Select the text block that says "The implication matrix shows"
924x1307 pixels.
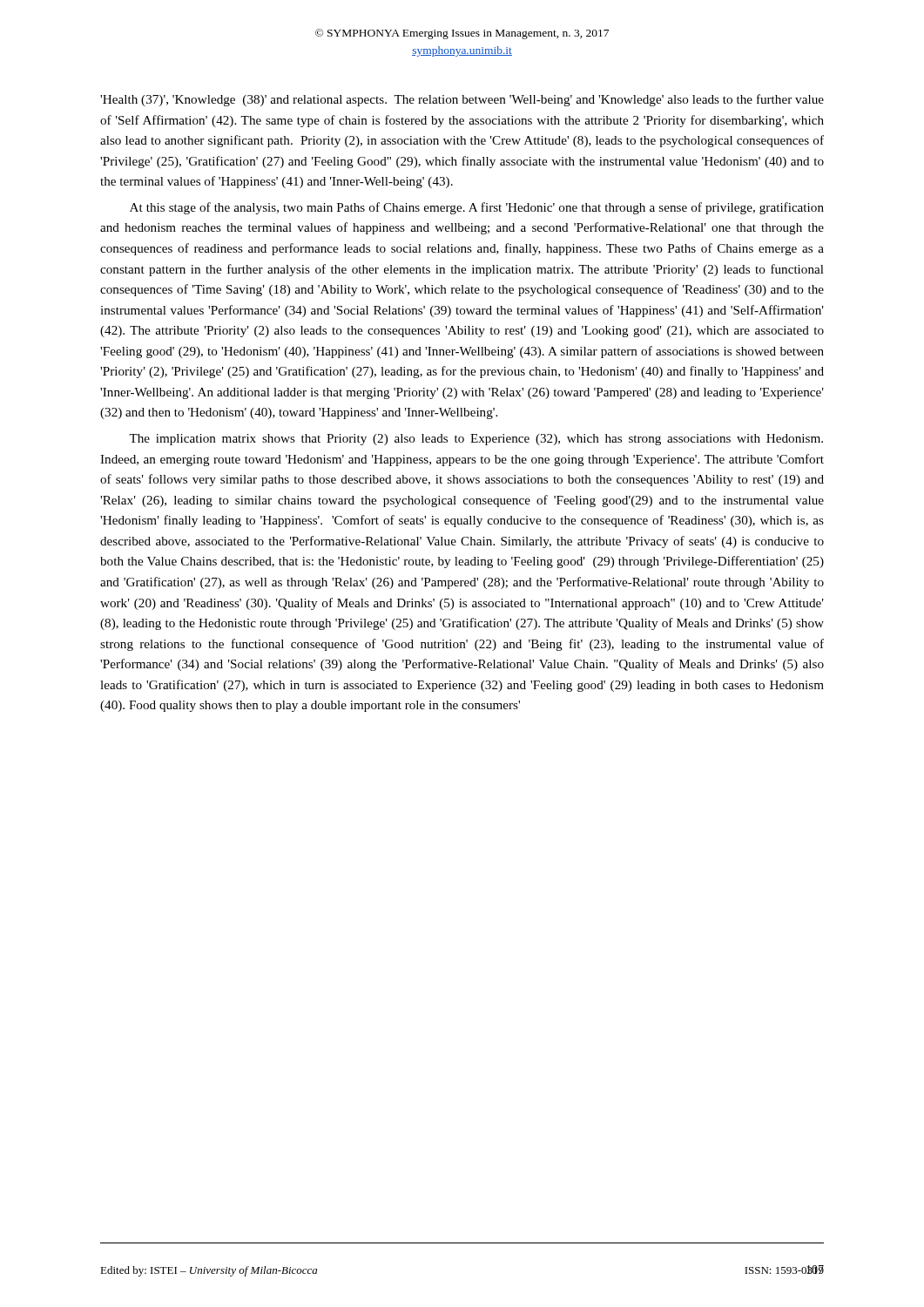coord(462,571)
